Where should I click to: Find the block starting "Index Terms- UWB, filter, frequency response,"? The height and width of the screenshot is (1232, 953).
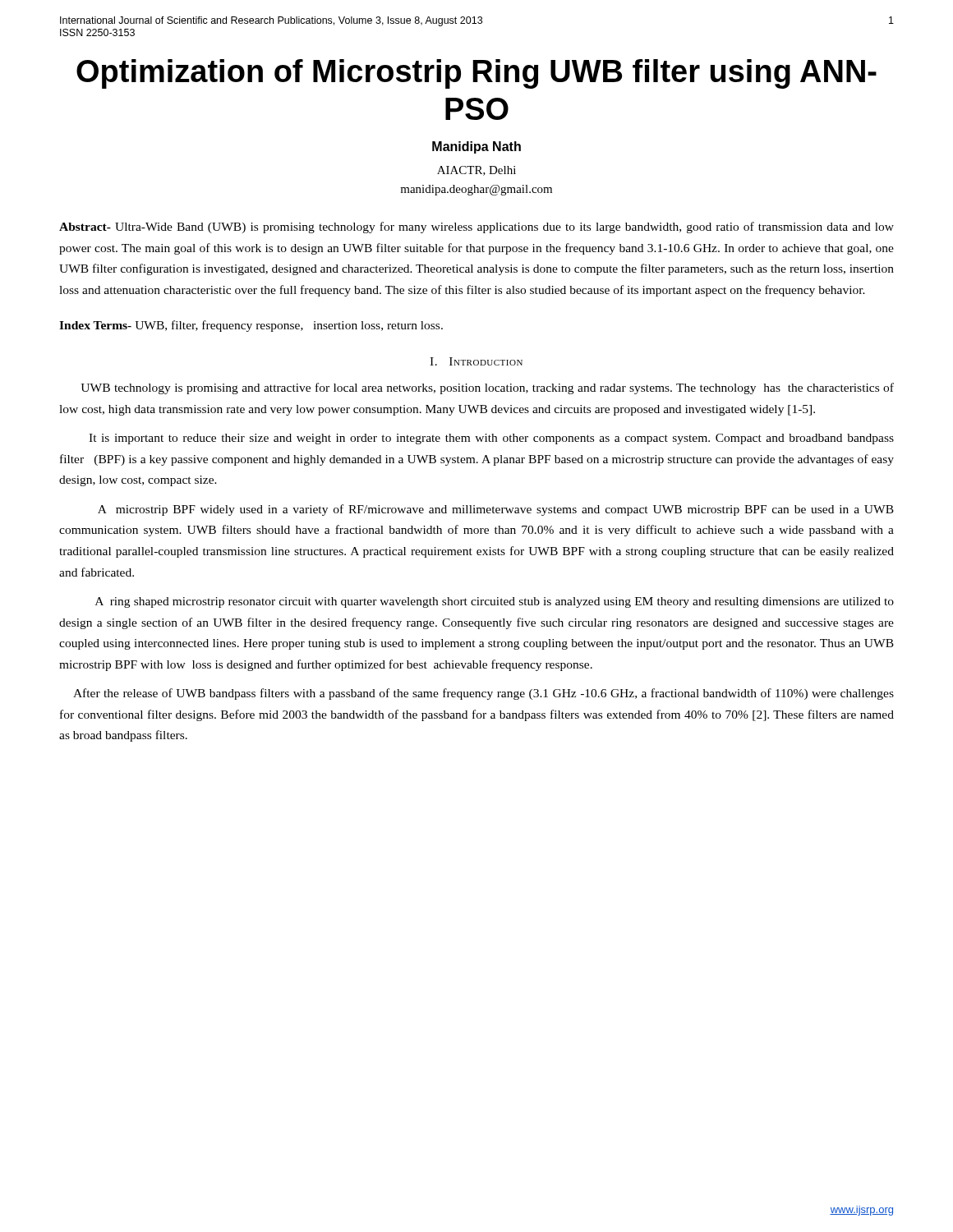(251, 325)
